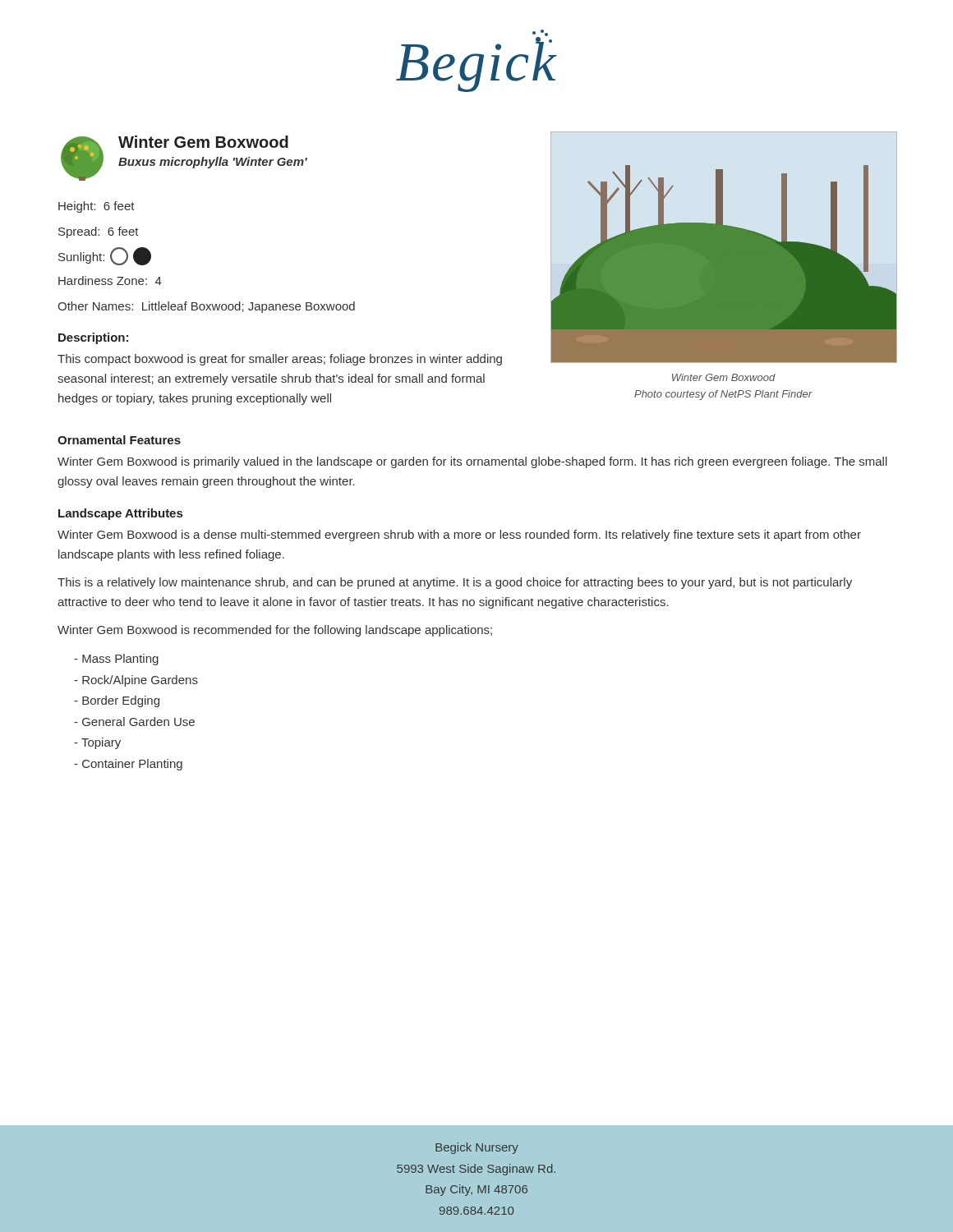Find the passage starting "This is a relatively low maintenance"
Screen dimensions: 1232x953
point(455,592)
